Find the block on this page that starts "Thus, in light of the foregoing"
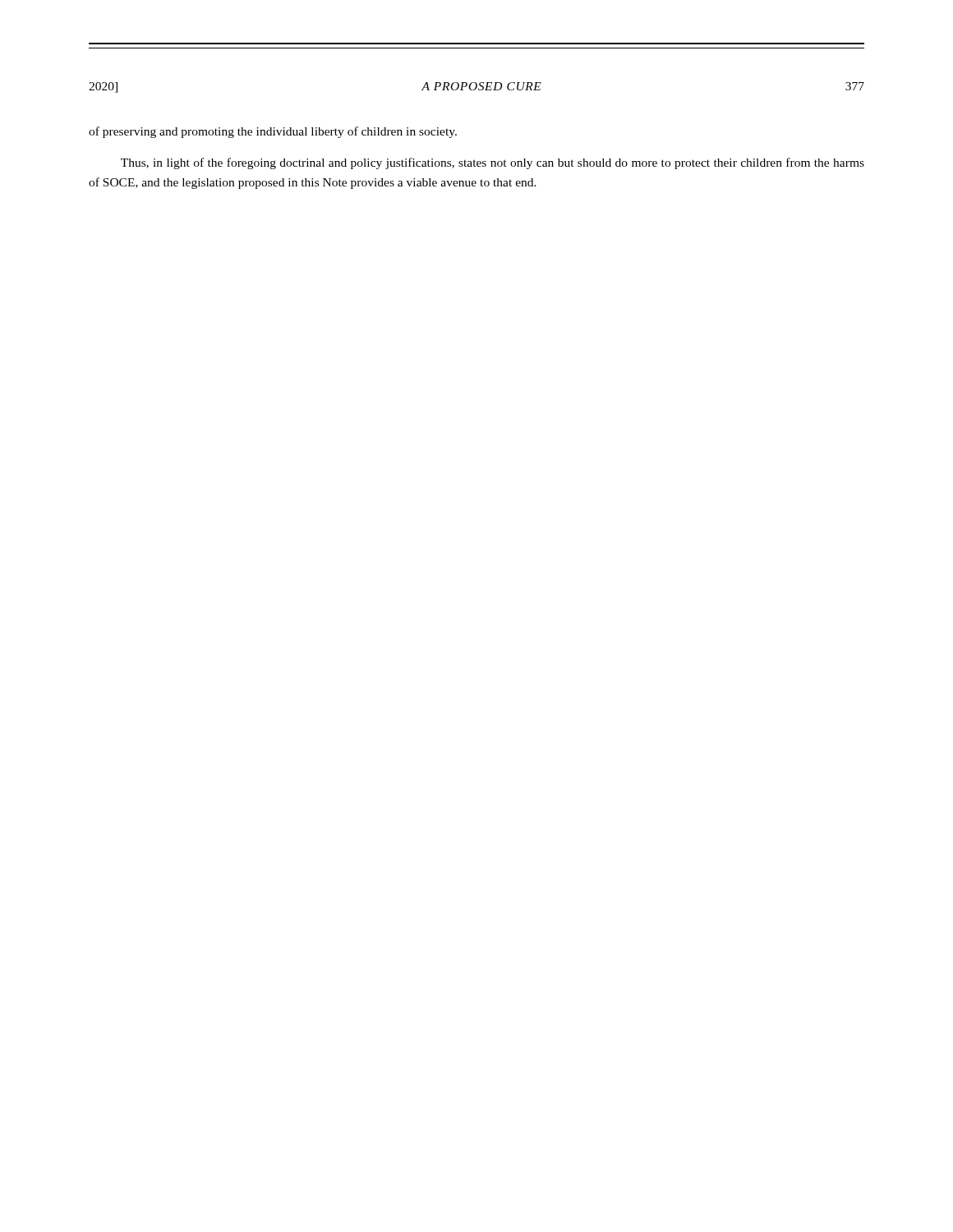This screenshot has height=1232, width=953. [476, 172]
